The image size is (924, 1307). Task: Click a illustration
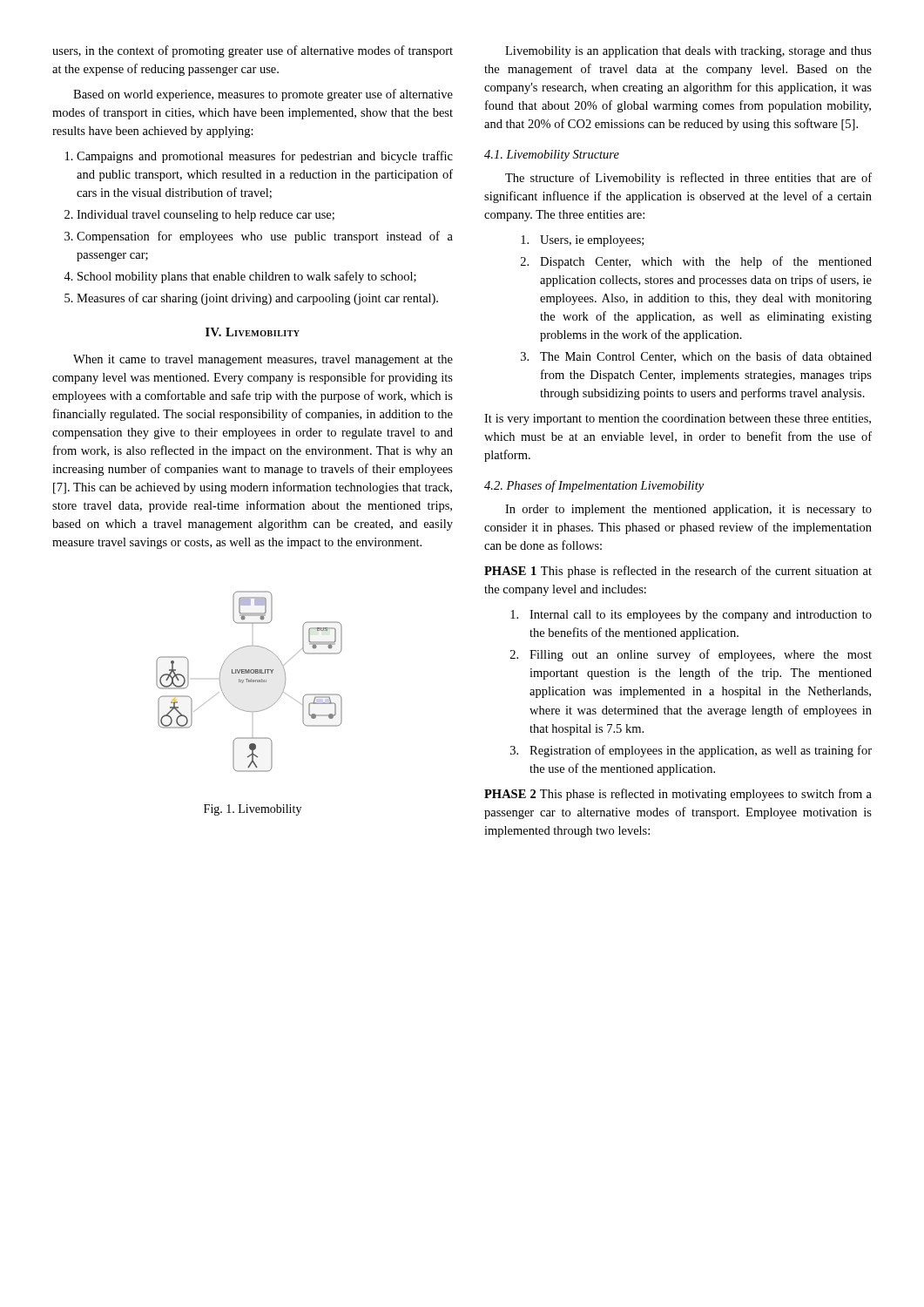tap(253, 682)
